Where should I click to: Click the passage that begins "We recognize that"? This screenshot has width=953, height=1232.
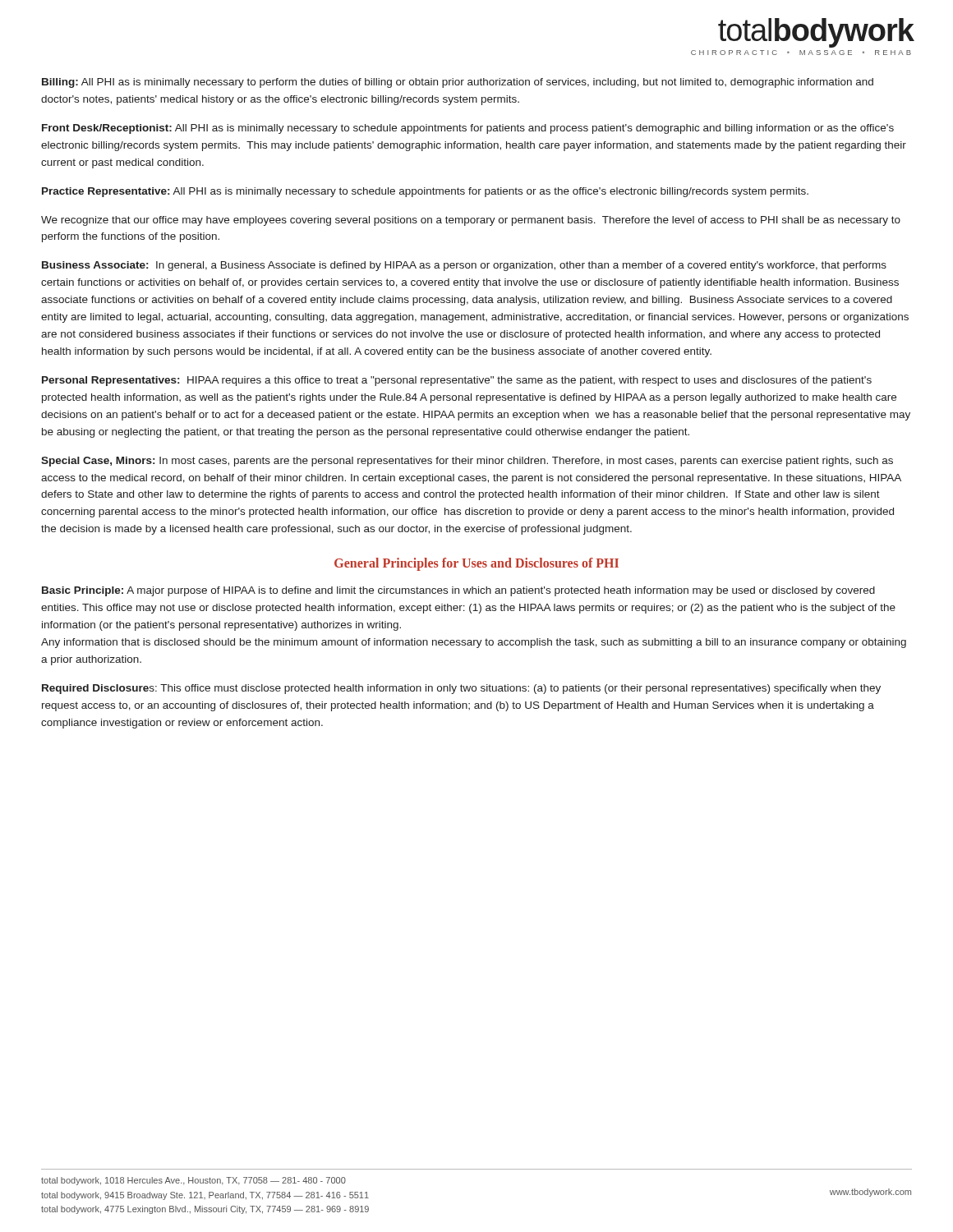(x=471, y=228)
